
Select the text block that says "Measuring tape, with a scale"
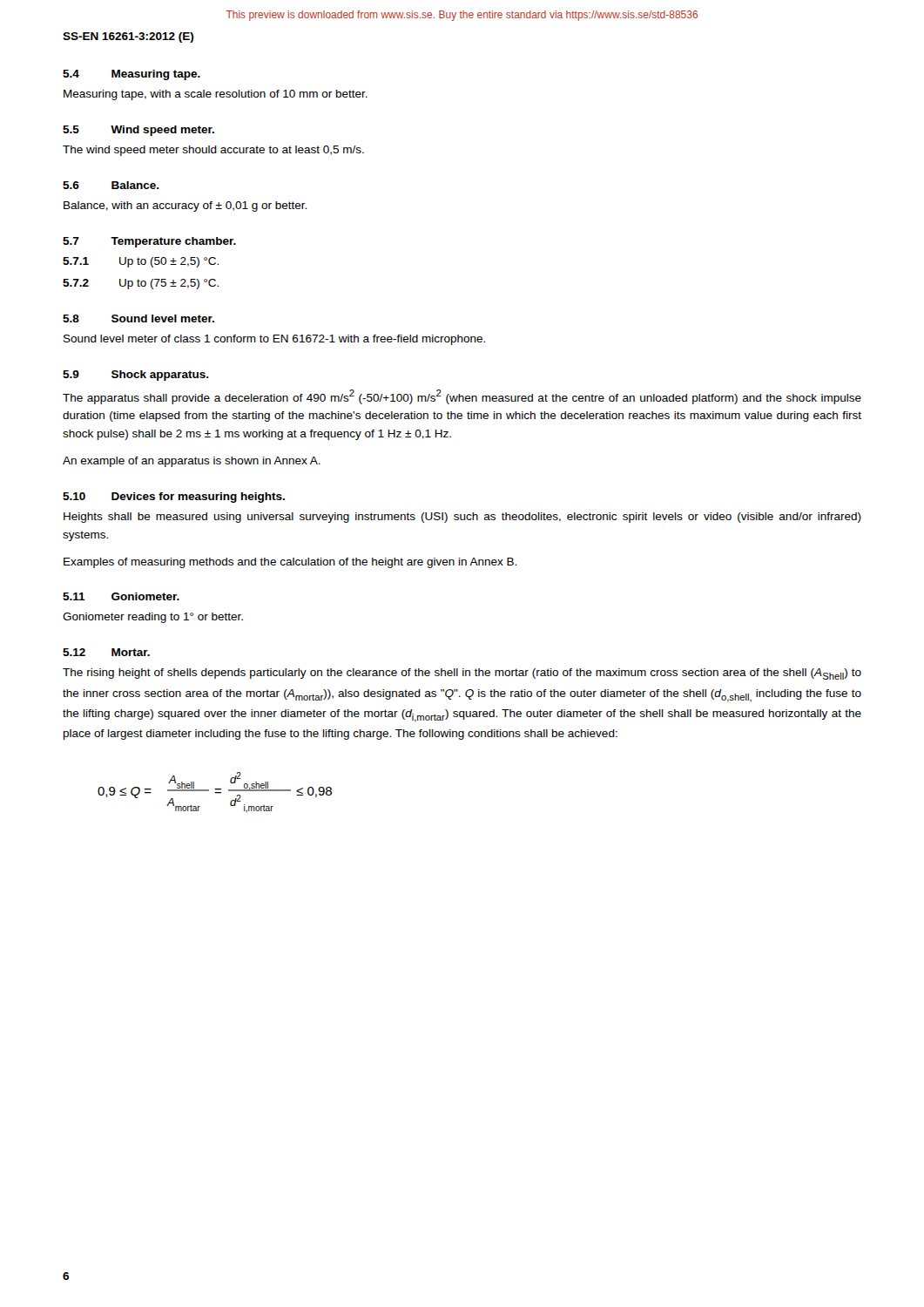pos(215,94)
